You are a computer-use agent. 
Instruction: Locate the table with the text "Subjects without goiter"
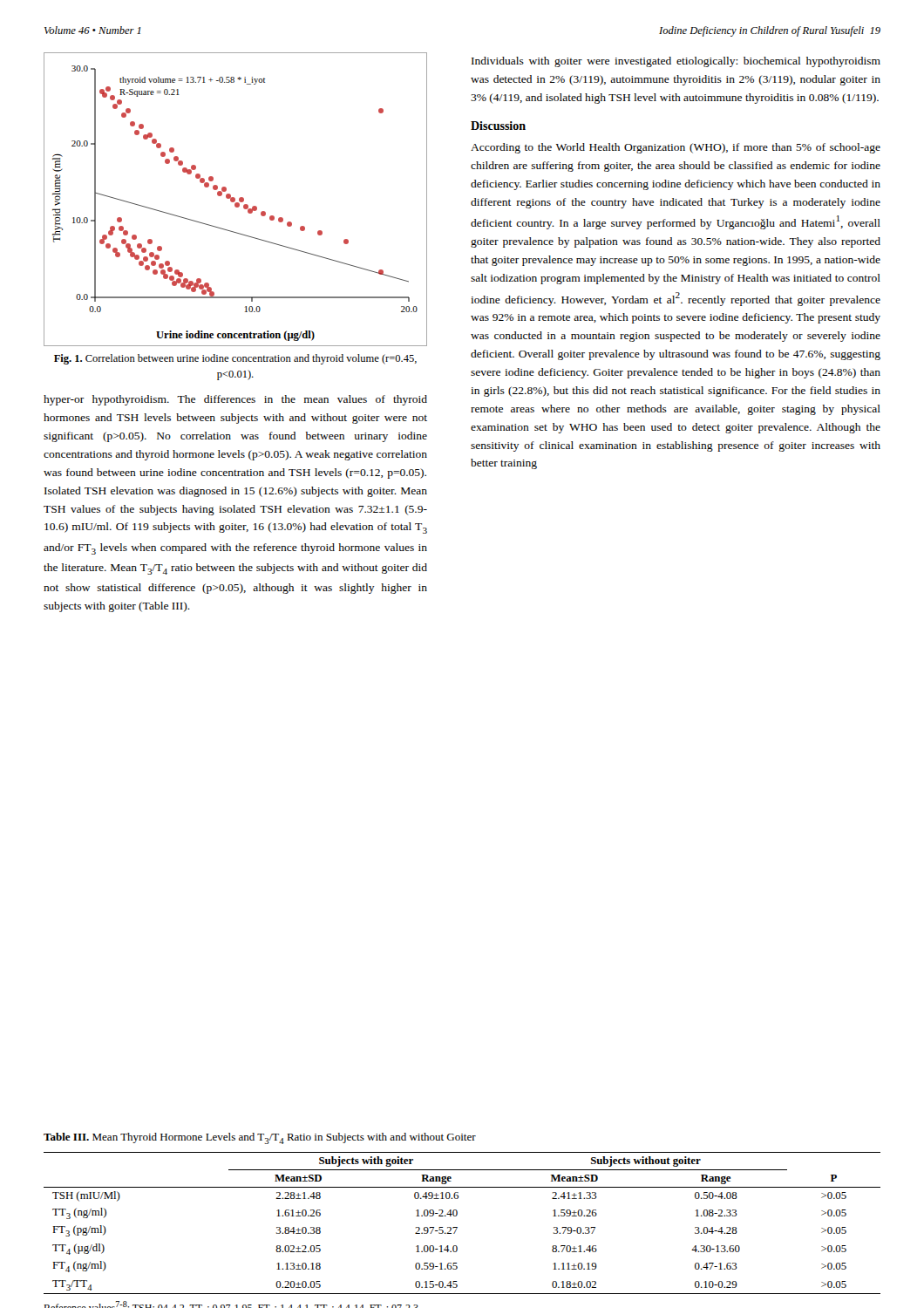(462, 1223)
